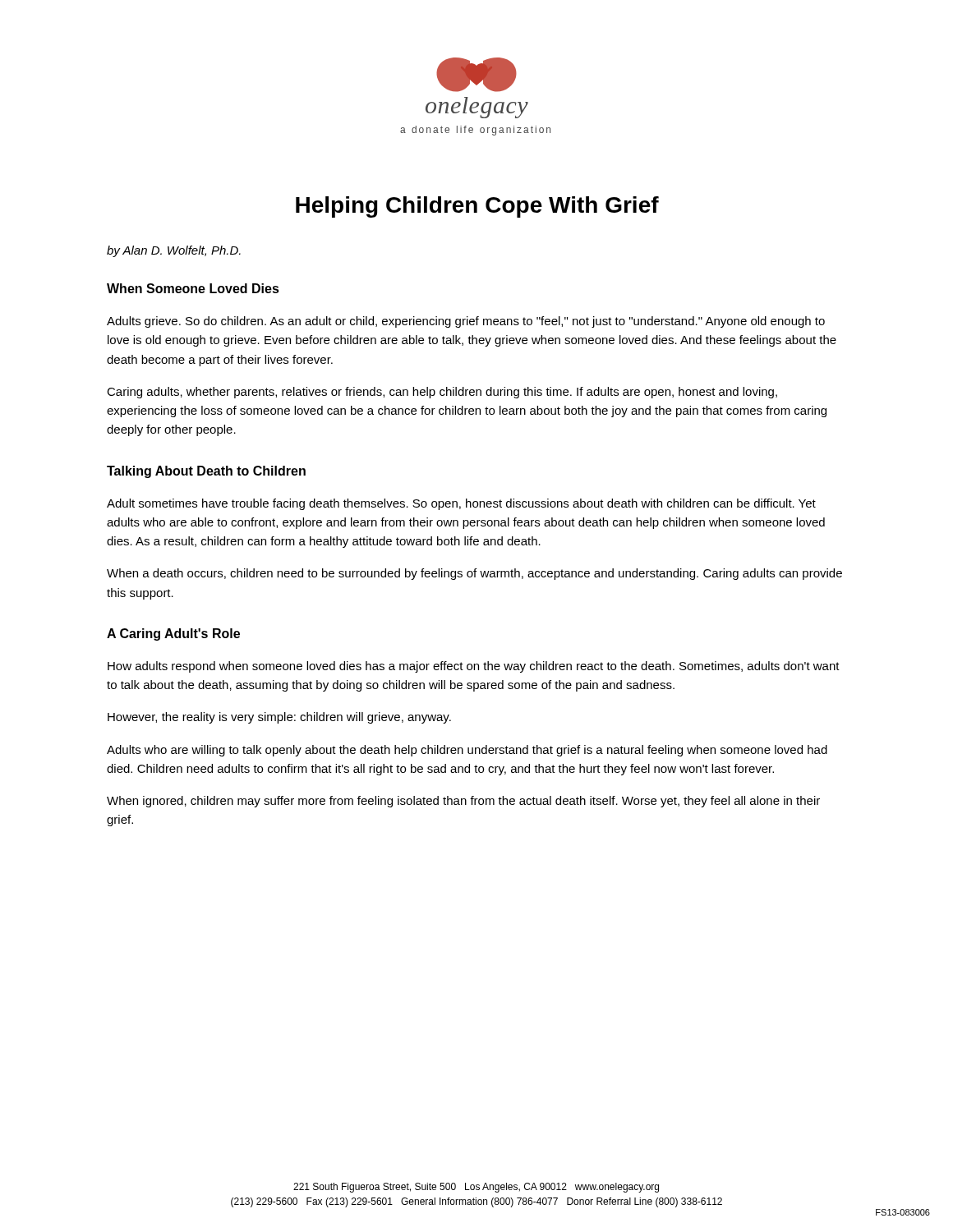Point to the text starting "Helping Children Cope With Grief"
953x1232 pixels.
476,205
